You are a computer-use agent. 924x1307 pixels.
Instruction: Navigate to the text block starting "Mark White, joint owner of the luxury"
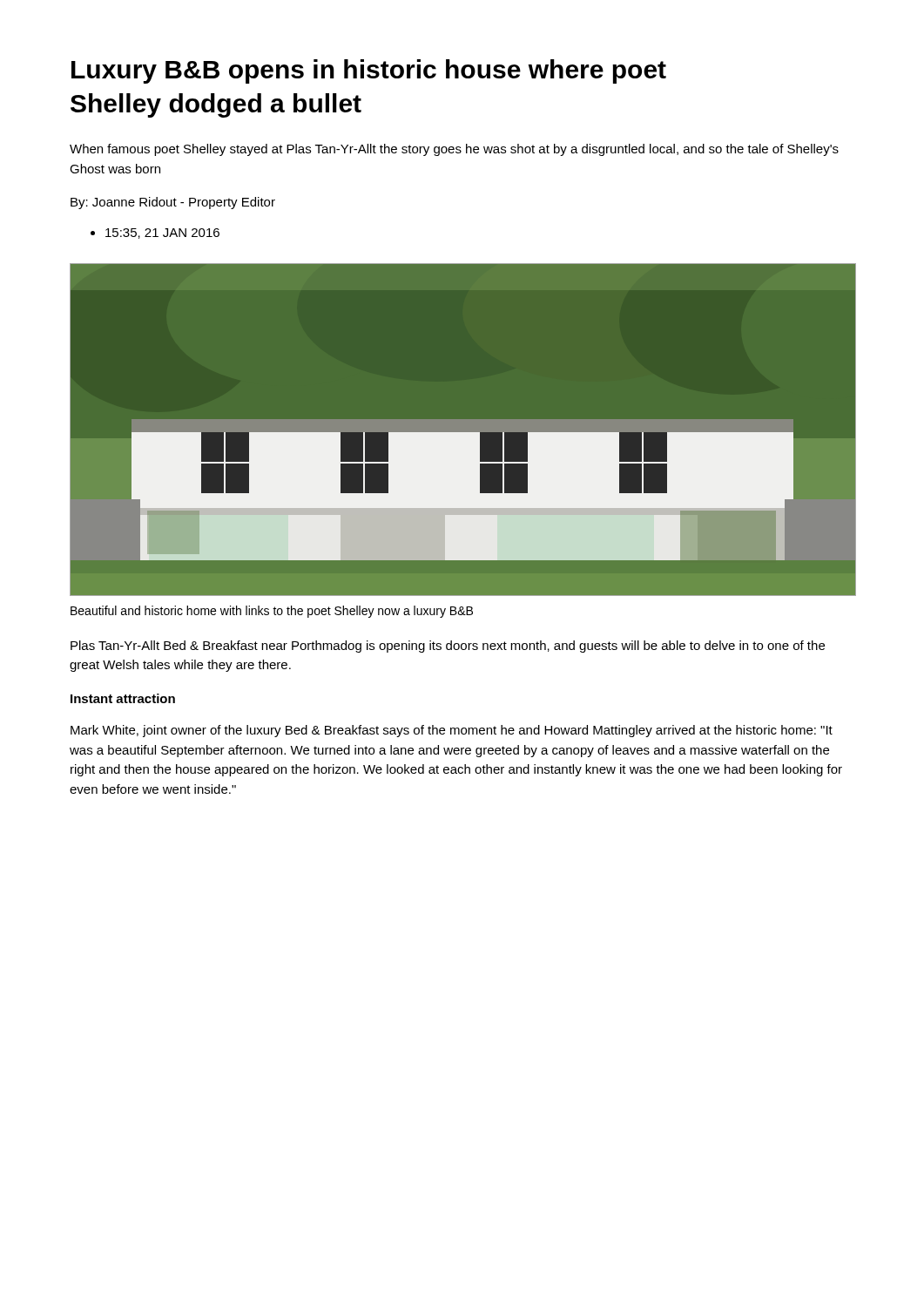click(x=462, y=760)
